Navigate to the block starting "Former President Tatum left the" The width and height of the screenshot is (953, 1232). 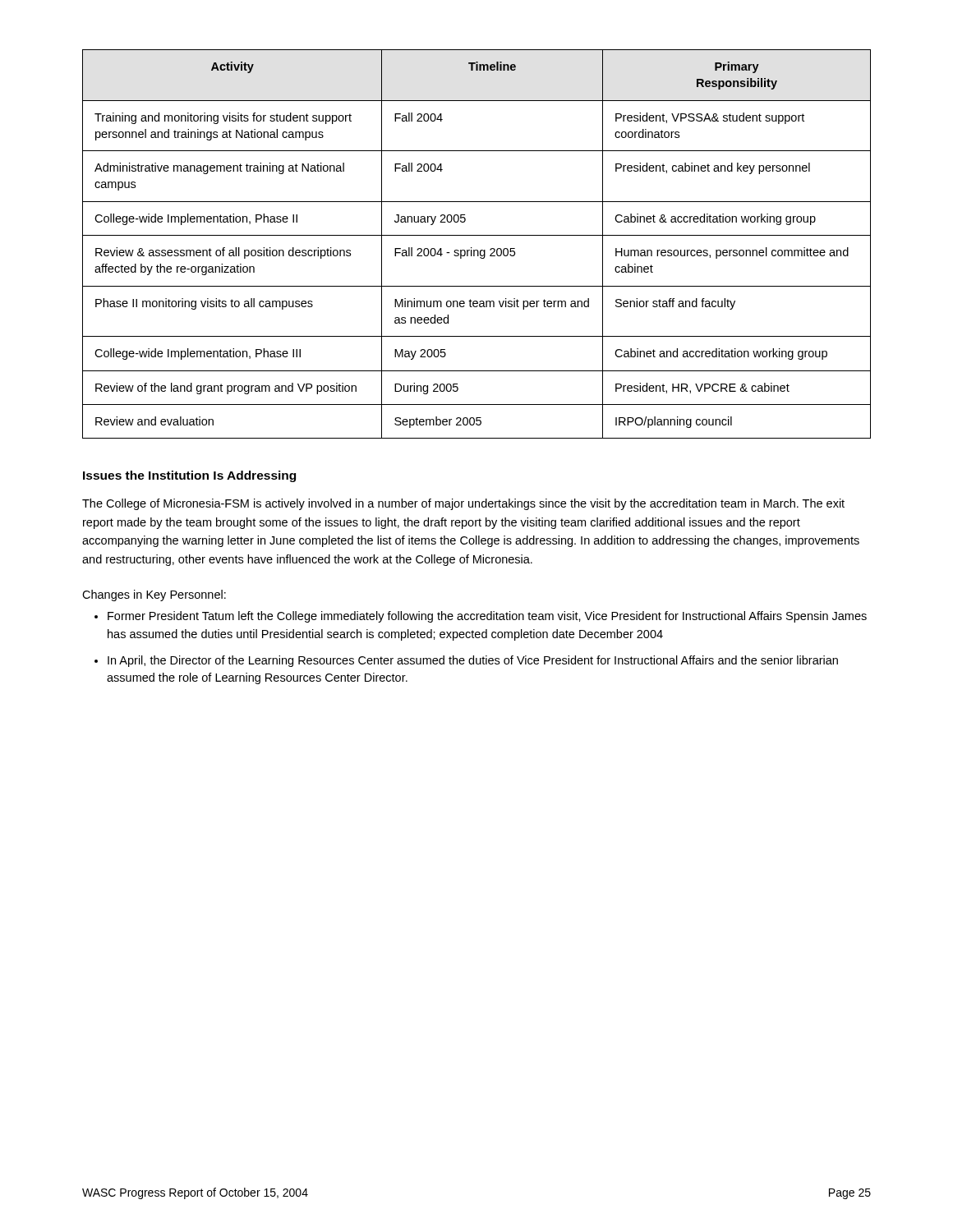point(487,625)
